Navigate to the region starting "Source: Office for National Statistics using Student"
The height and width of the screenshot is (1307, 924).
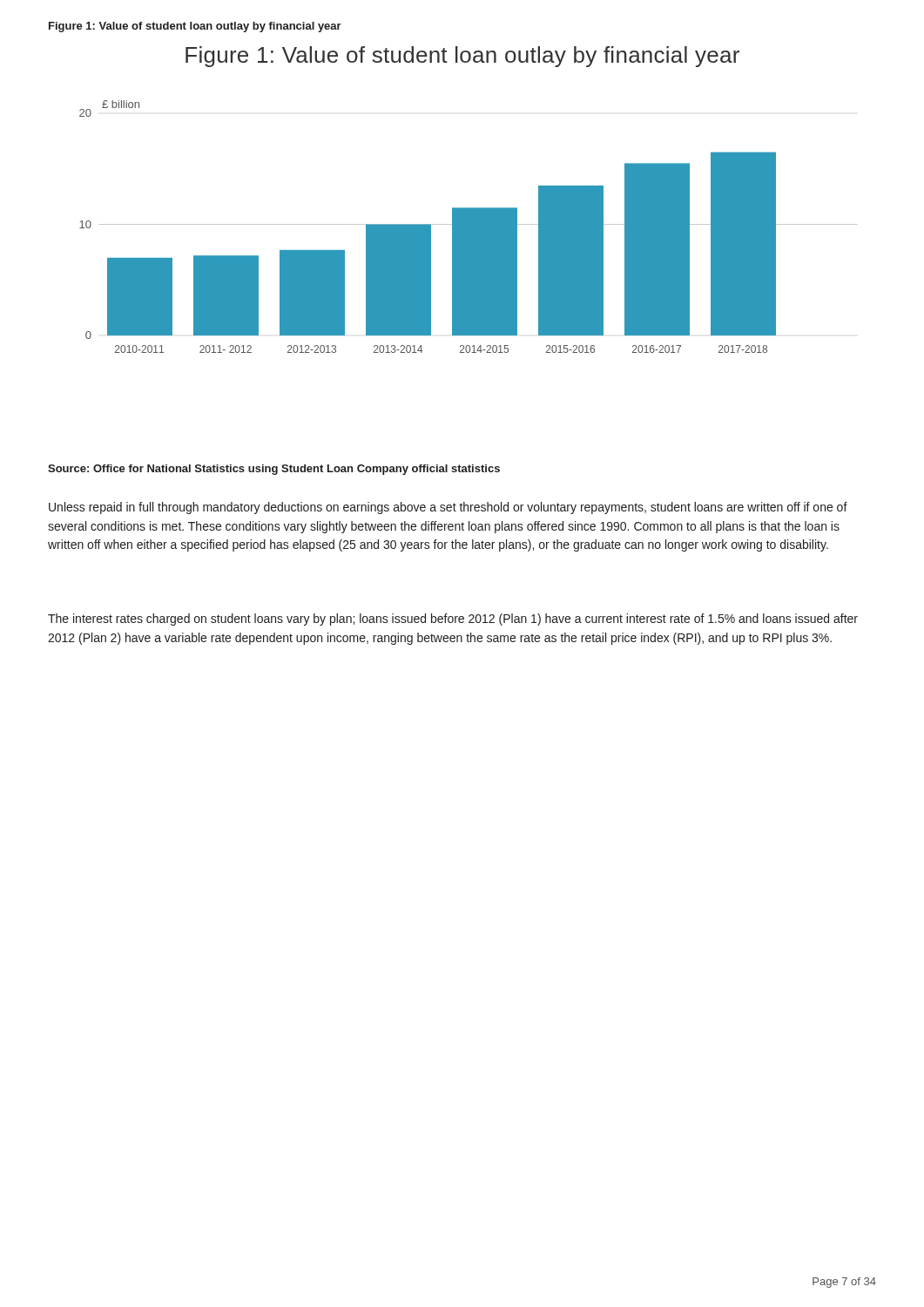tap(274, 468)
